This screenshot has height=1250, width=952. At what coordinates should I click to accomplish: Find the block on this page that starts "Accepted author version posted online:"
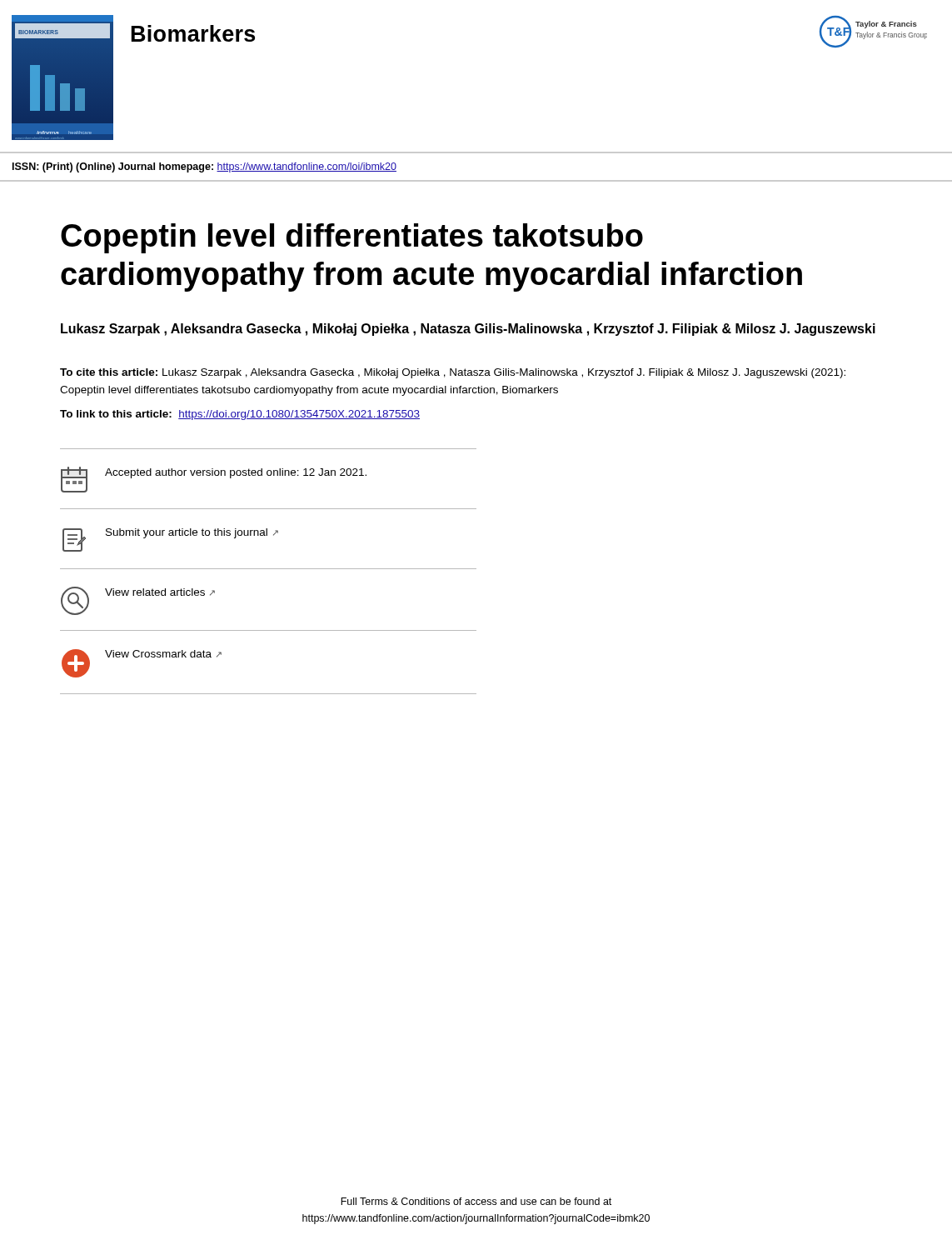(268, 480)
